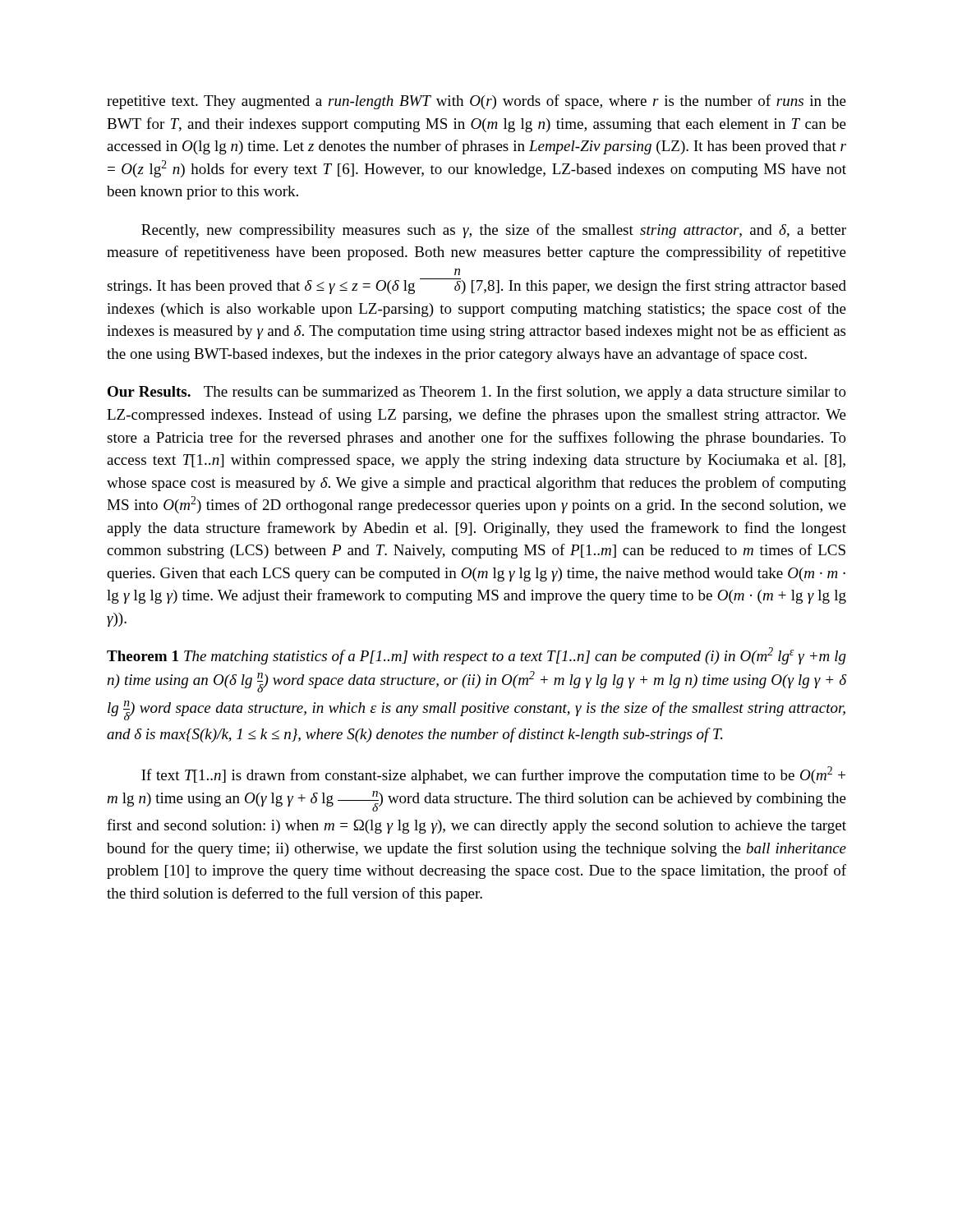
Task: Click on the text block with the text "Recently, new compressibility measures such as γ, the"
Action: pos(476,292)
